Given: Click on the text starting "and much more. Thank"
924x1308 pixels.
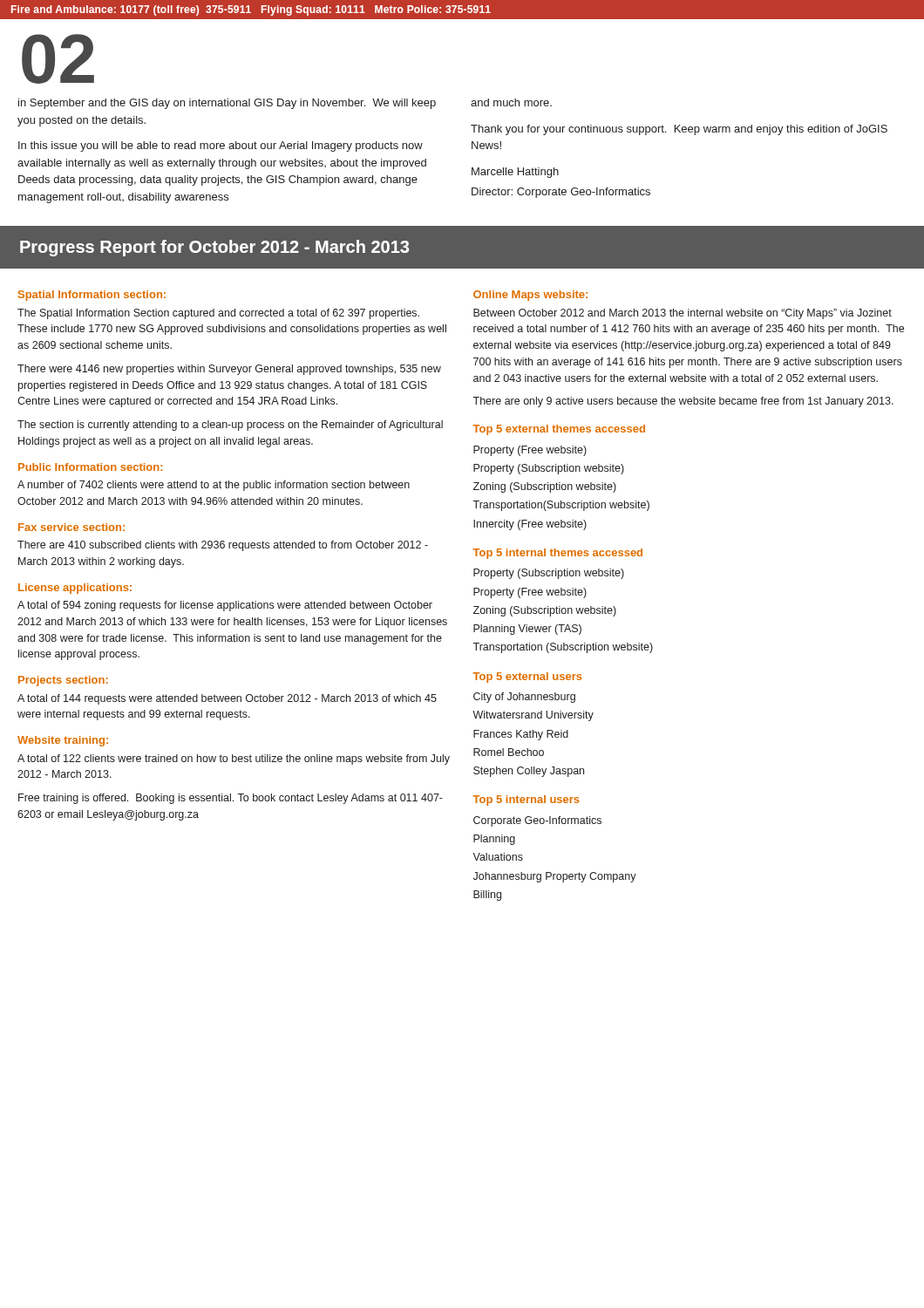Looking at the screenshot, I should click(511, 102).
